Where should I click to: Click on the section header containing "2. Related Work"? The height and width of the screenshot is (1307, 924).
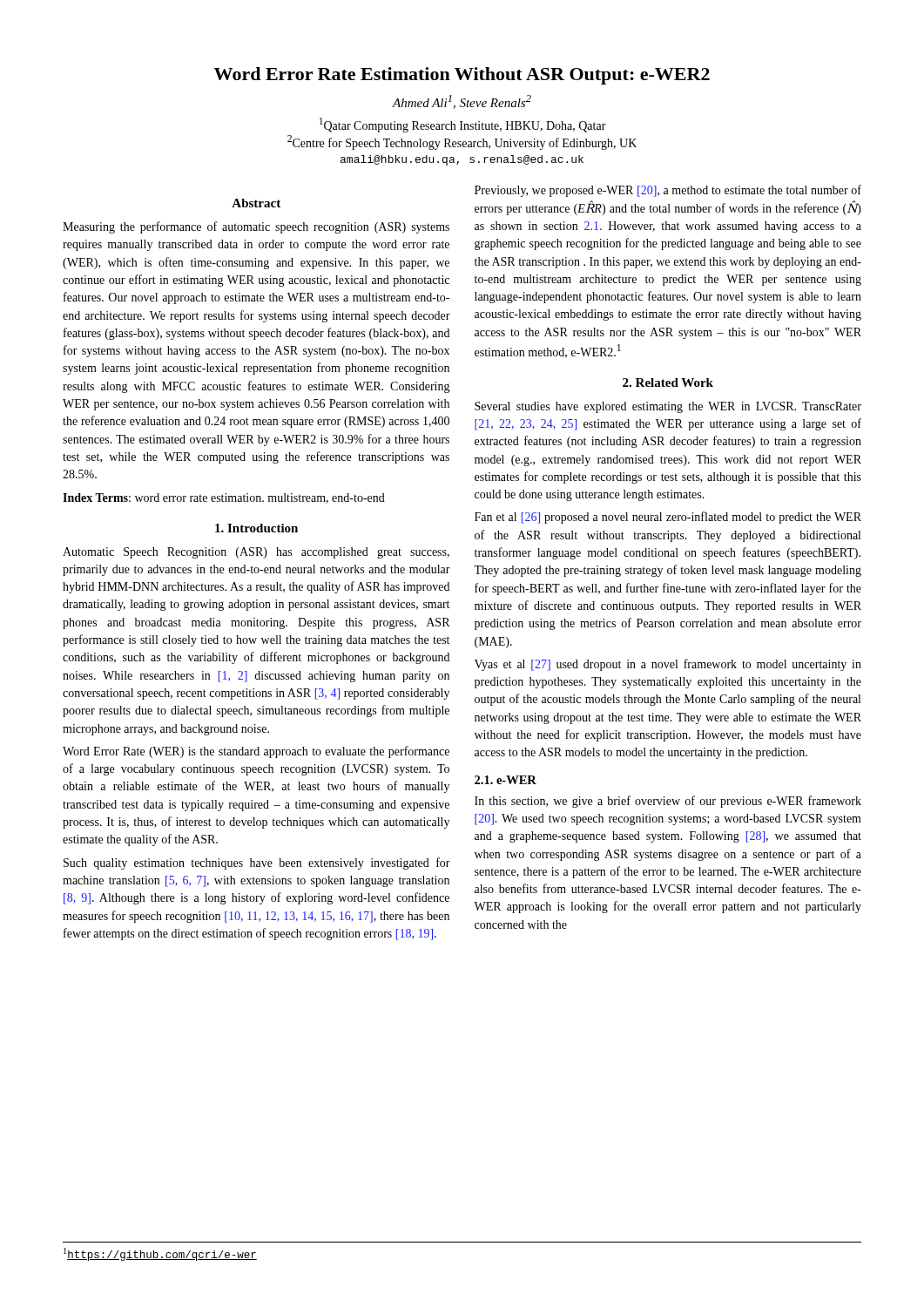click(668, 382)
